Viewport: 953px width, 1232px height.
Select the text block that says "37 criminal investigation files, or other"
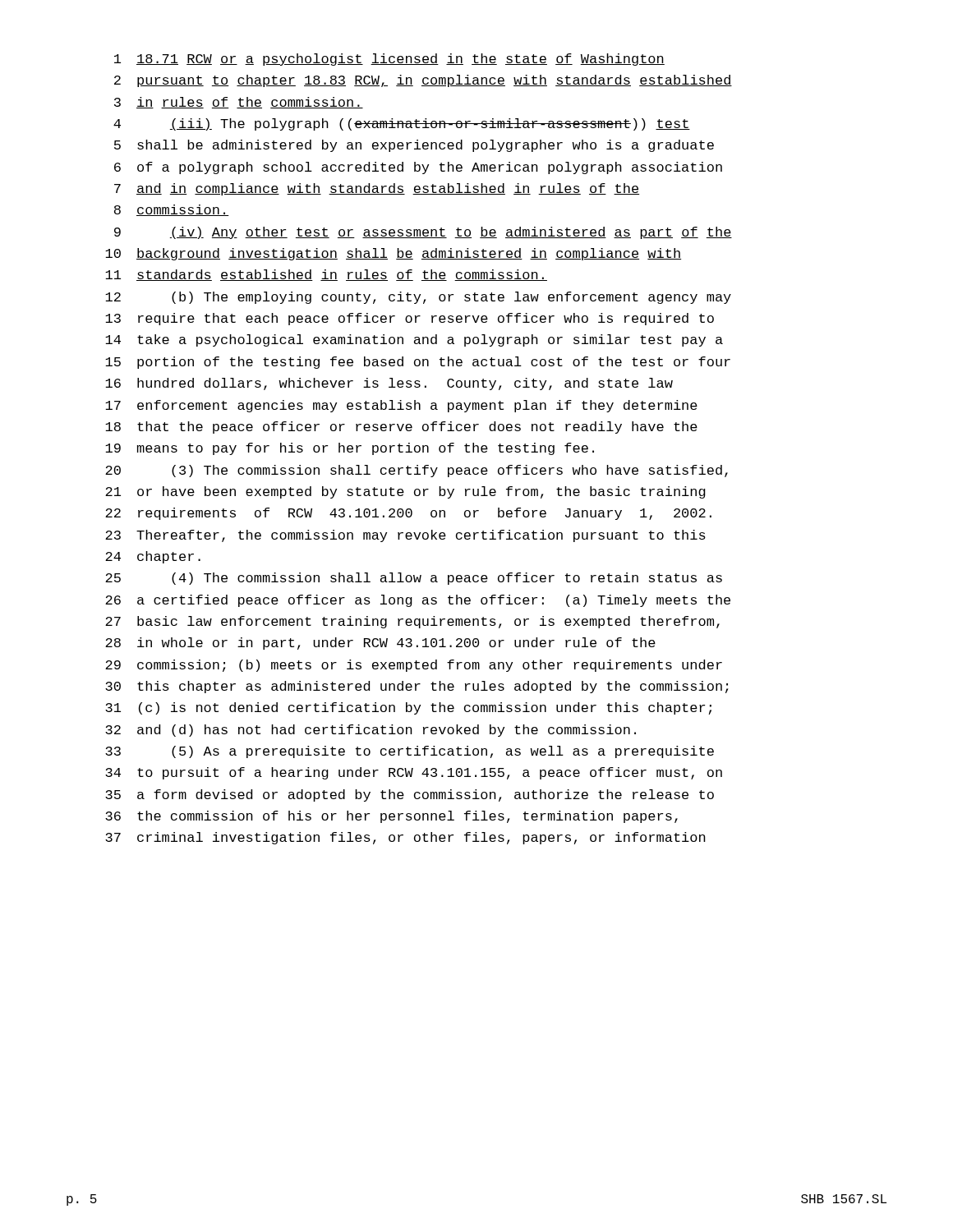coord(489,839)
